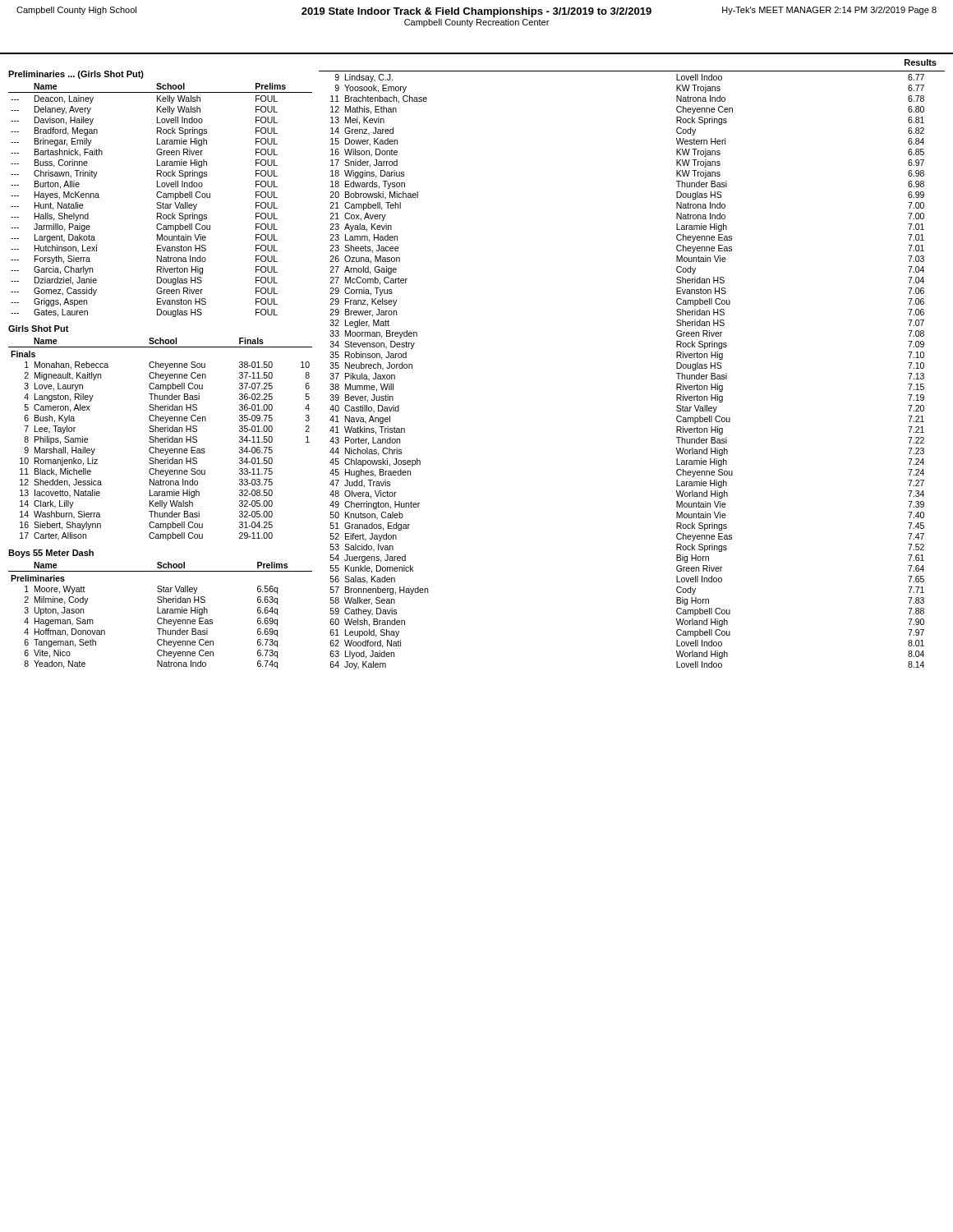This screenshot has width=953, height=1232.
Task: Locate the table with the text "Monahan, Rebecca"
Action: point(160,438)
